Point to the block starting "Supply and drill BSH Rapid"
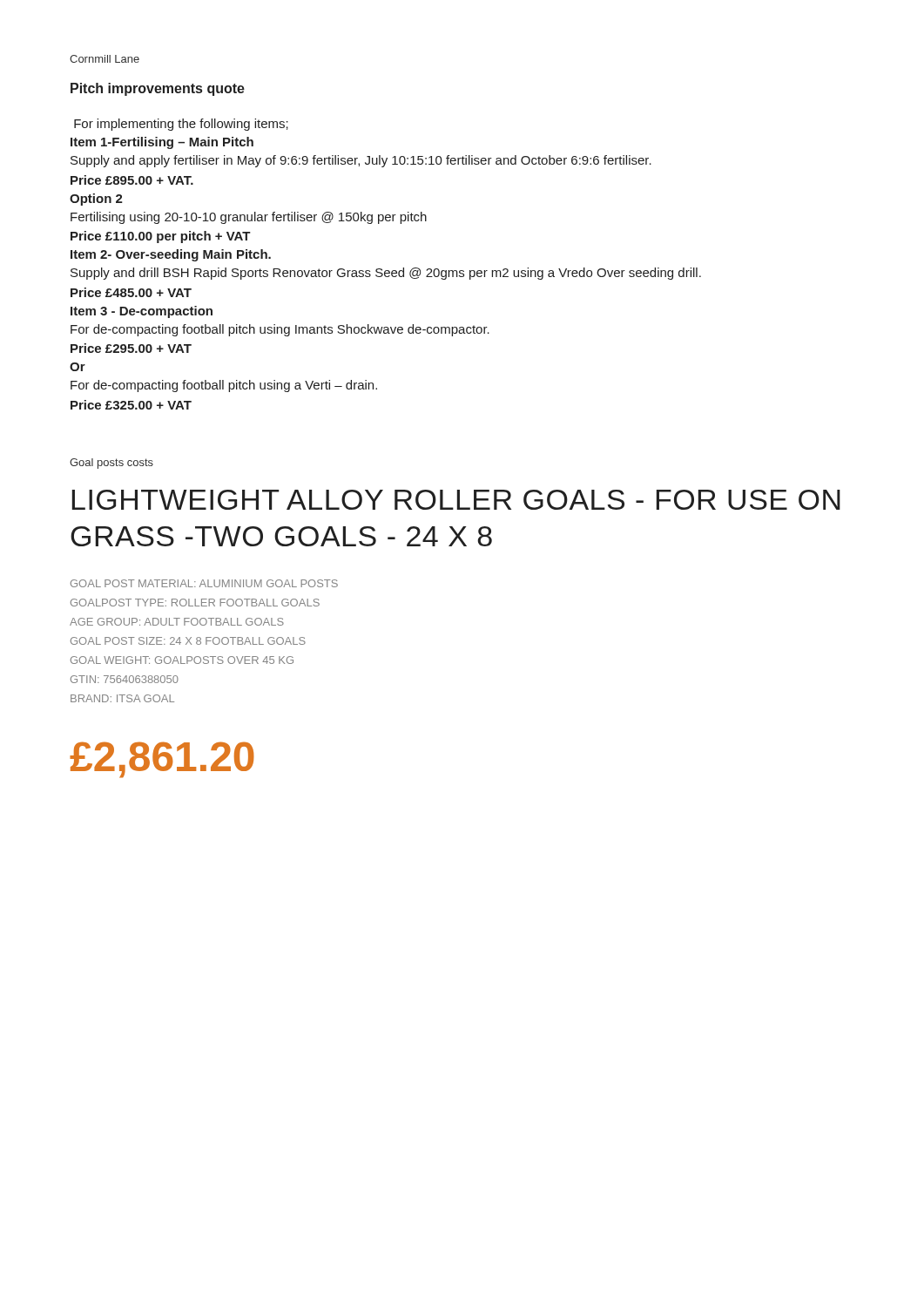The width and height of the screenshot is (924, 1307). click(x=386, y=272)
